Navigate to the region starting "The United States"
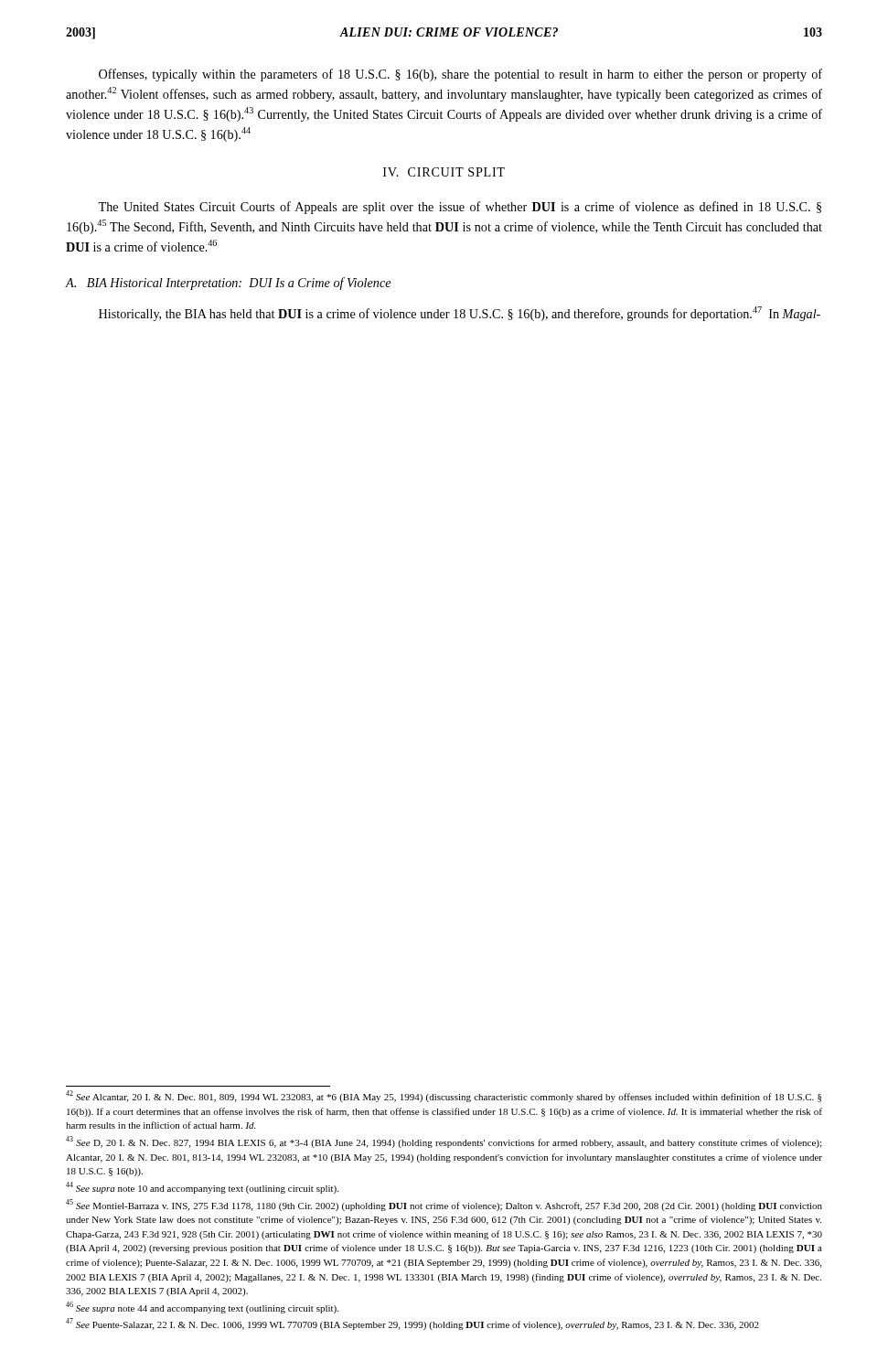 (x=444, y=227)
